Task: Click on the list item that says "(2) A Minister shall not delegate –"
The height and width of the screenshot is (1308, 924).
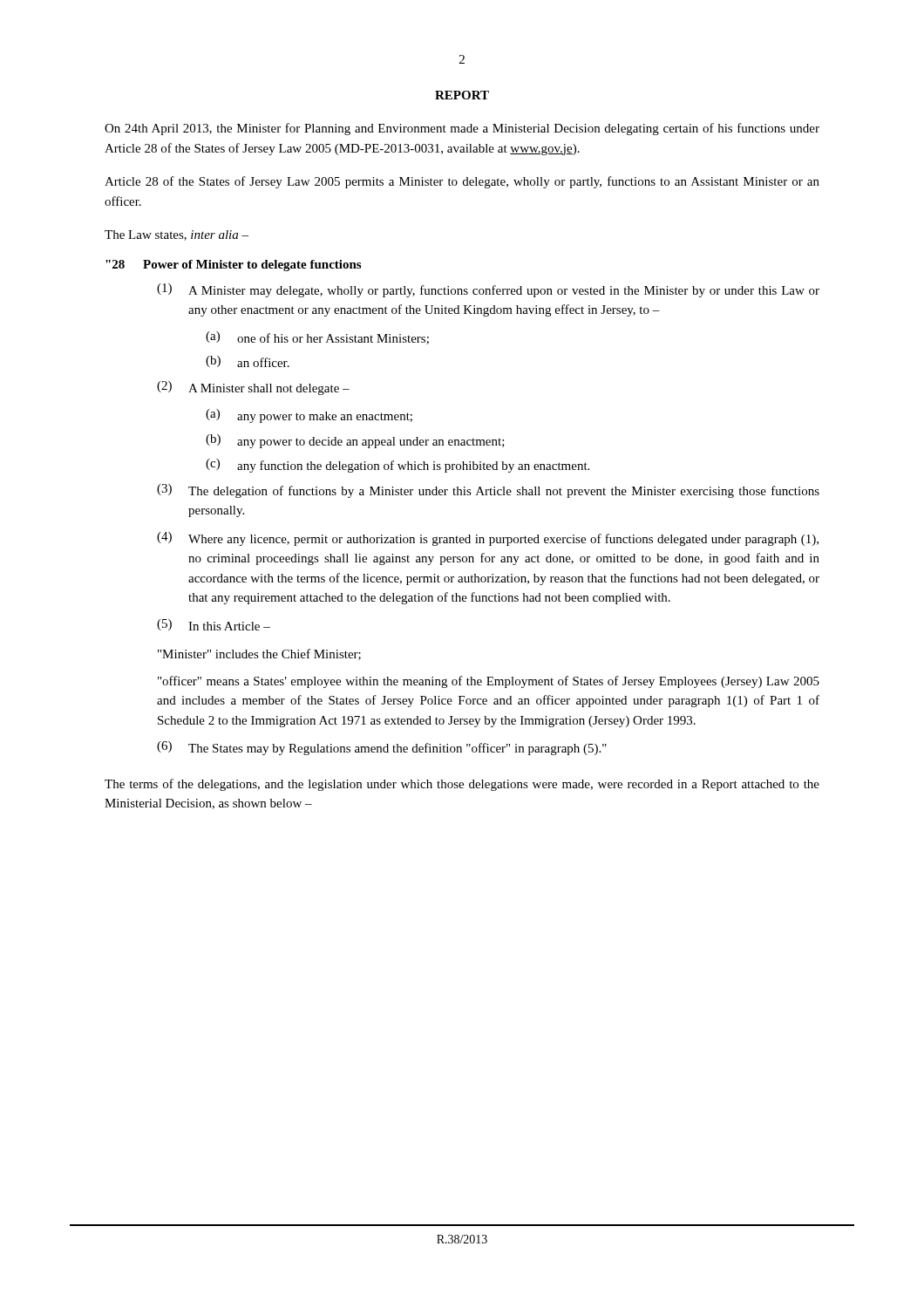Action: (x=253, y=388)
